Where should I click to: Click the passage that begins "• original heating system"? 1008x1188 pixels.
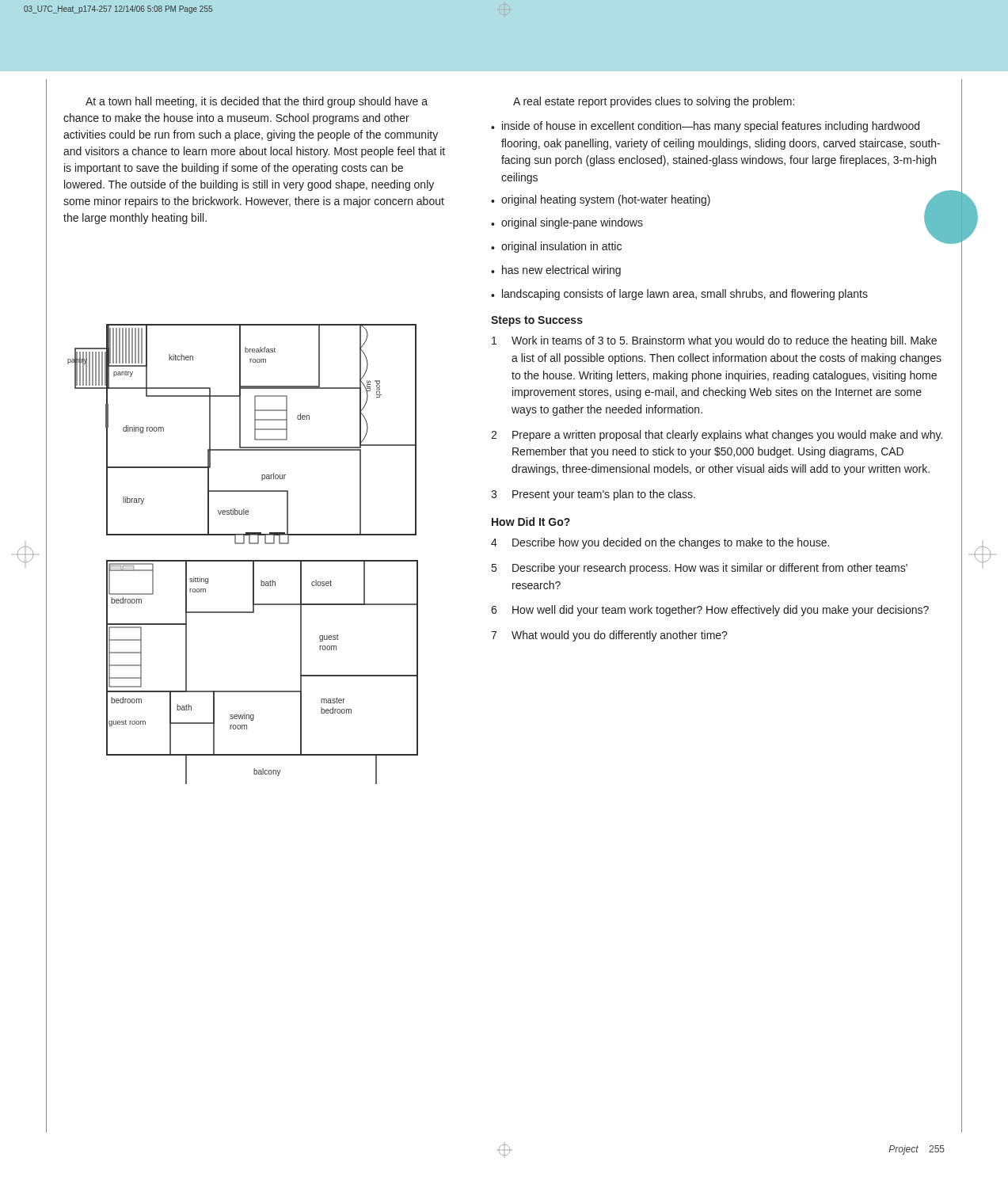pyautogui.click(x=601, y=201)
